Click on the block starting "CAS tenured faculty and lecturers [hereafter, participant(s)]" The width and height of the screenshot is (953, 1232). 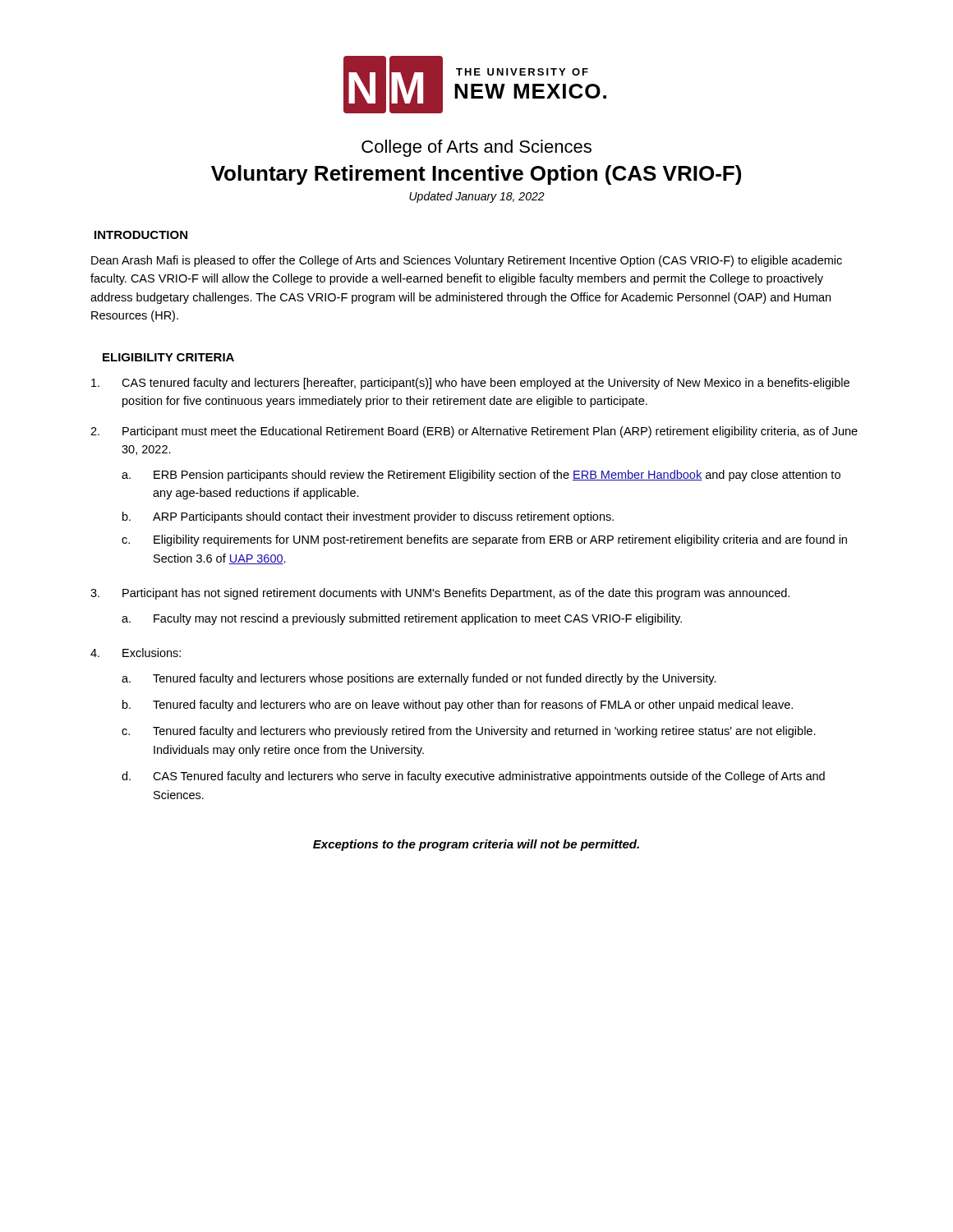[x=476, y=392]
